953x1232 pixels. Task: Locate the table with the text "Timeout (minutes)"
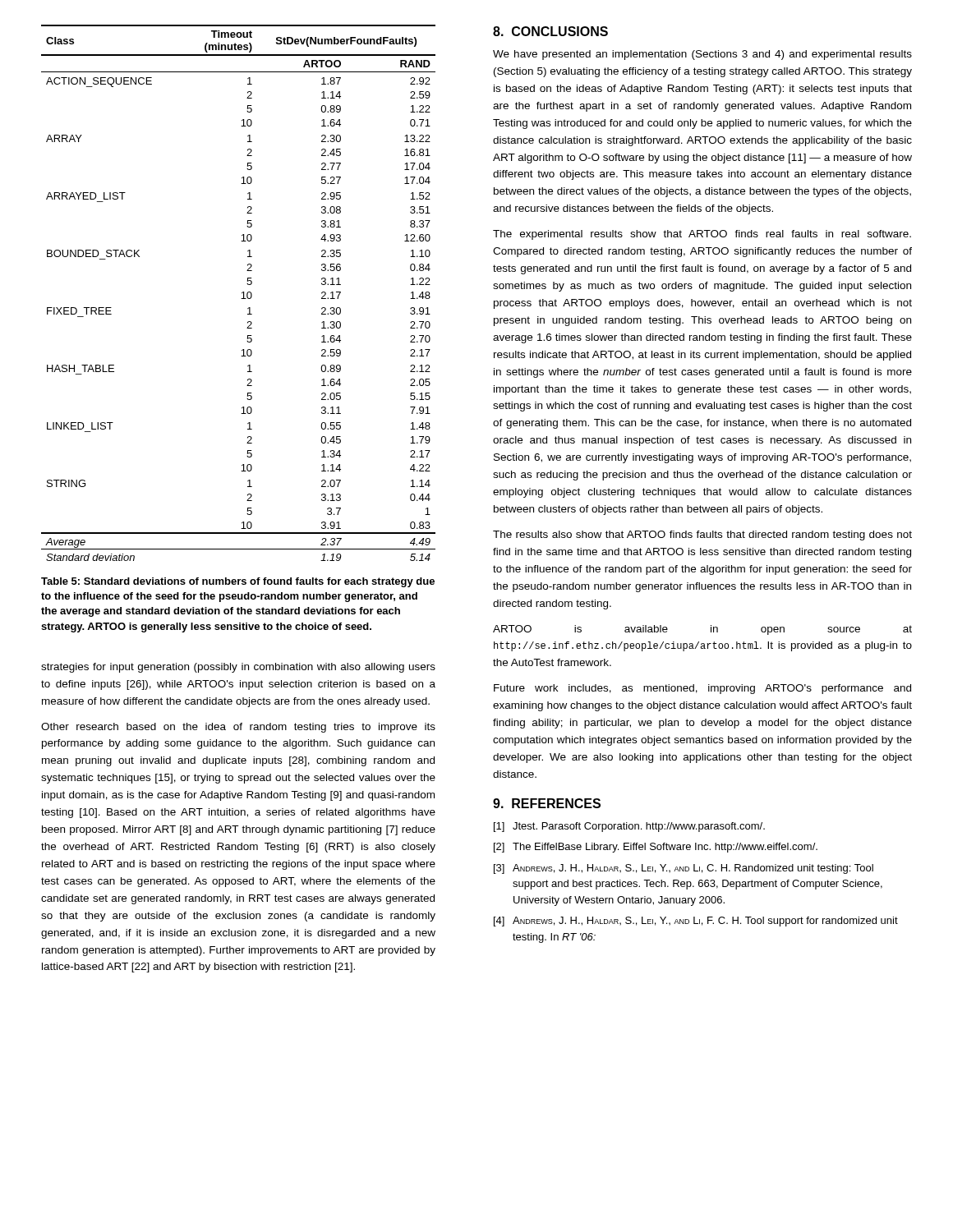click(238, 294)
